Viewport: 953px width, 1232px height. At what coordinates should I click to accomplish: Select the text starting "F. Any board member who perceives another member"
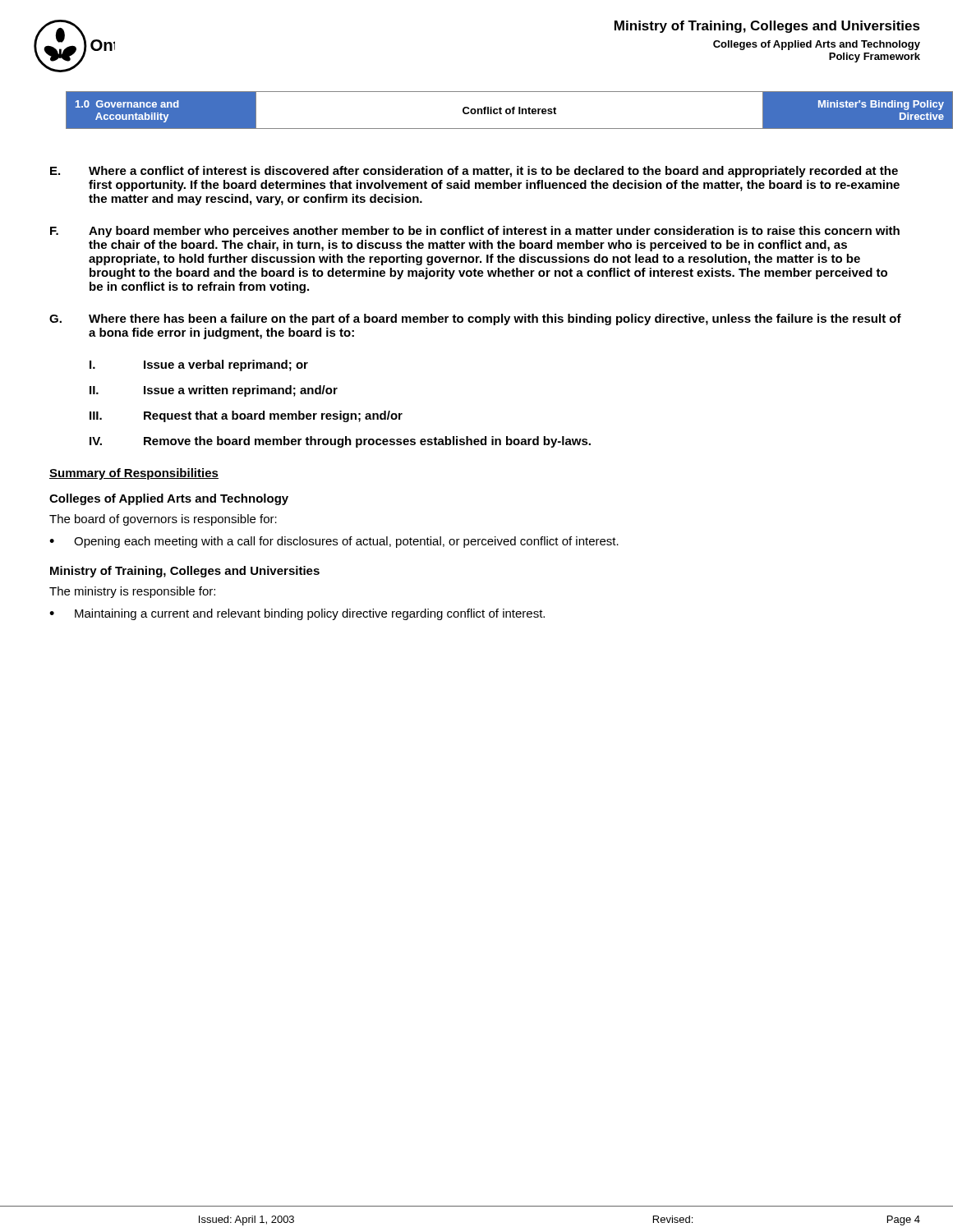coord(476,258)
